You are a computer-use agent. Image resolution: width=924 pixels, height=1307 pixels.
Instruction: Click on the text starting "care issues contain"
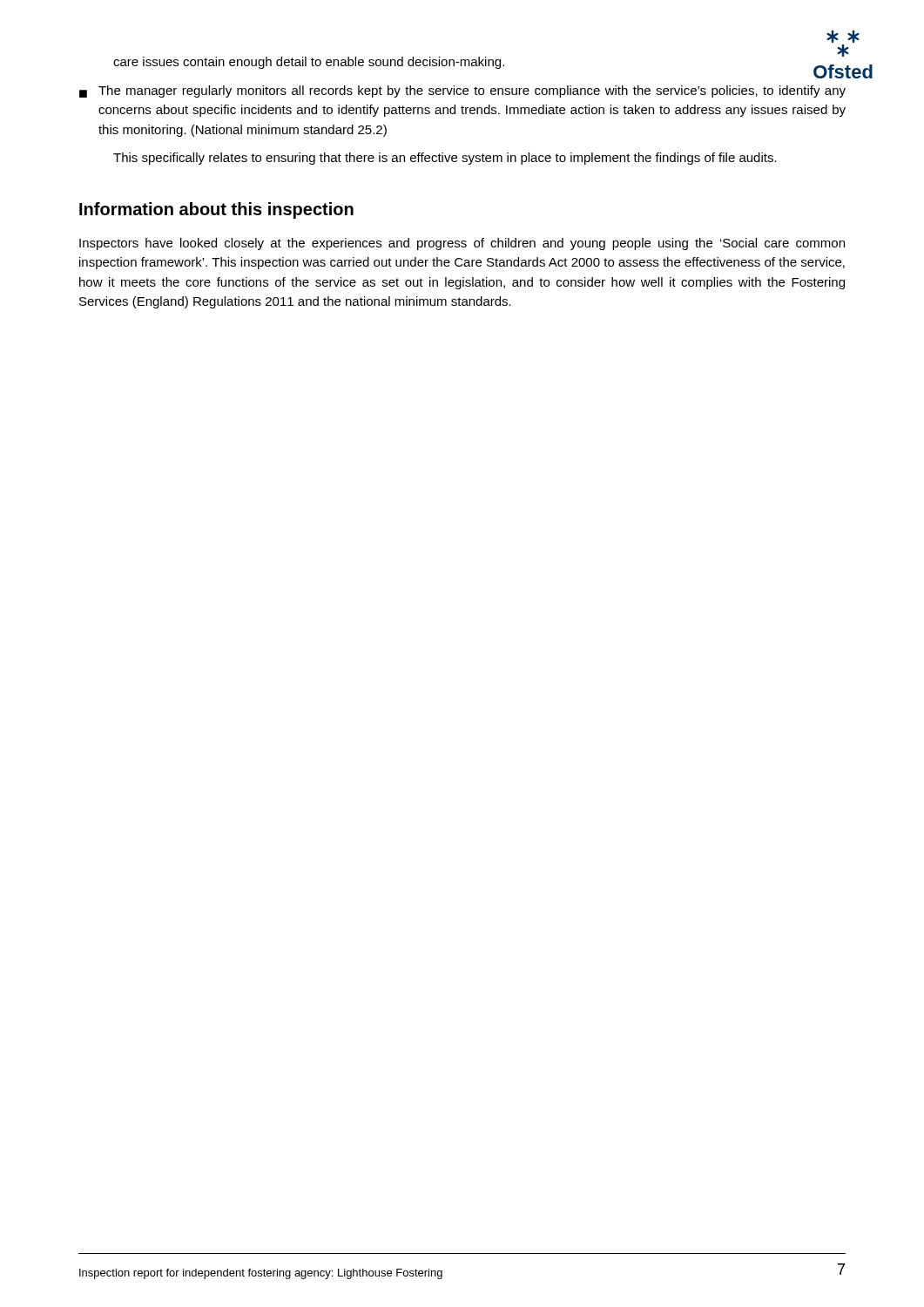[309, 61]
